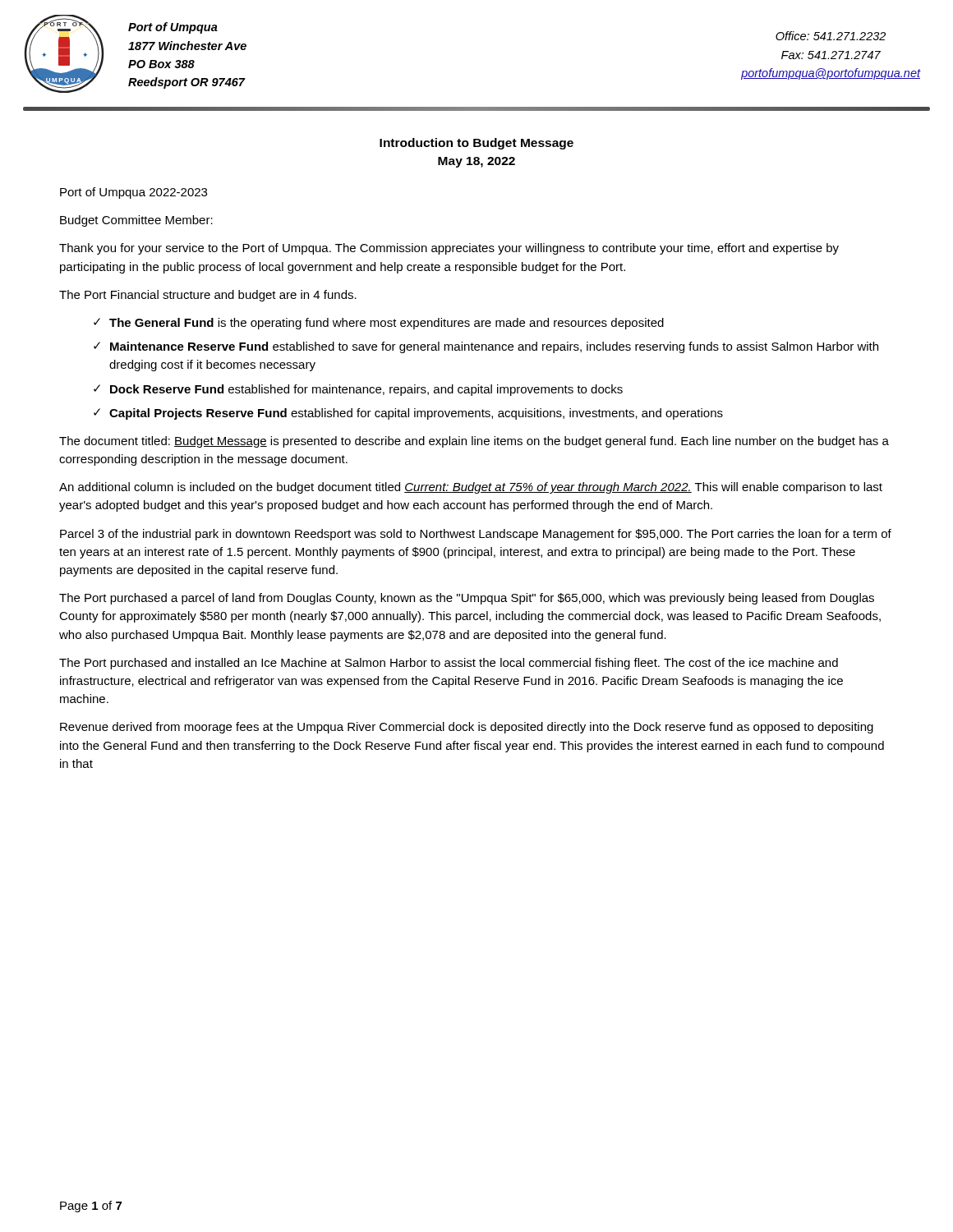
Task: Click on the text that says "Budget Committee Member:"
Action: coord(136,220)
